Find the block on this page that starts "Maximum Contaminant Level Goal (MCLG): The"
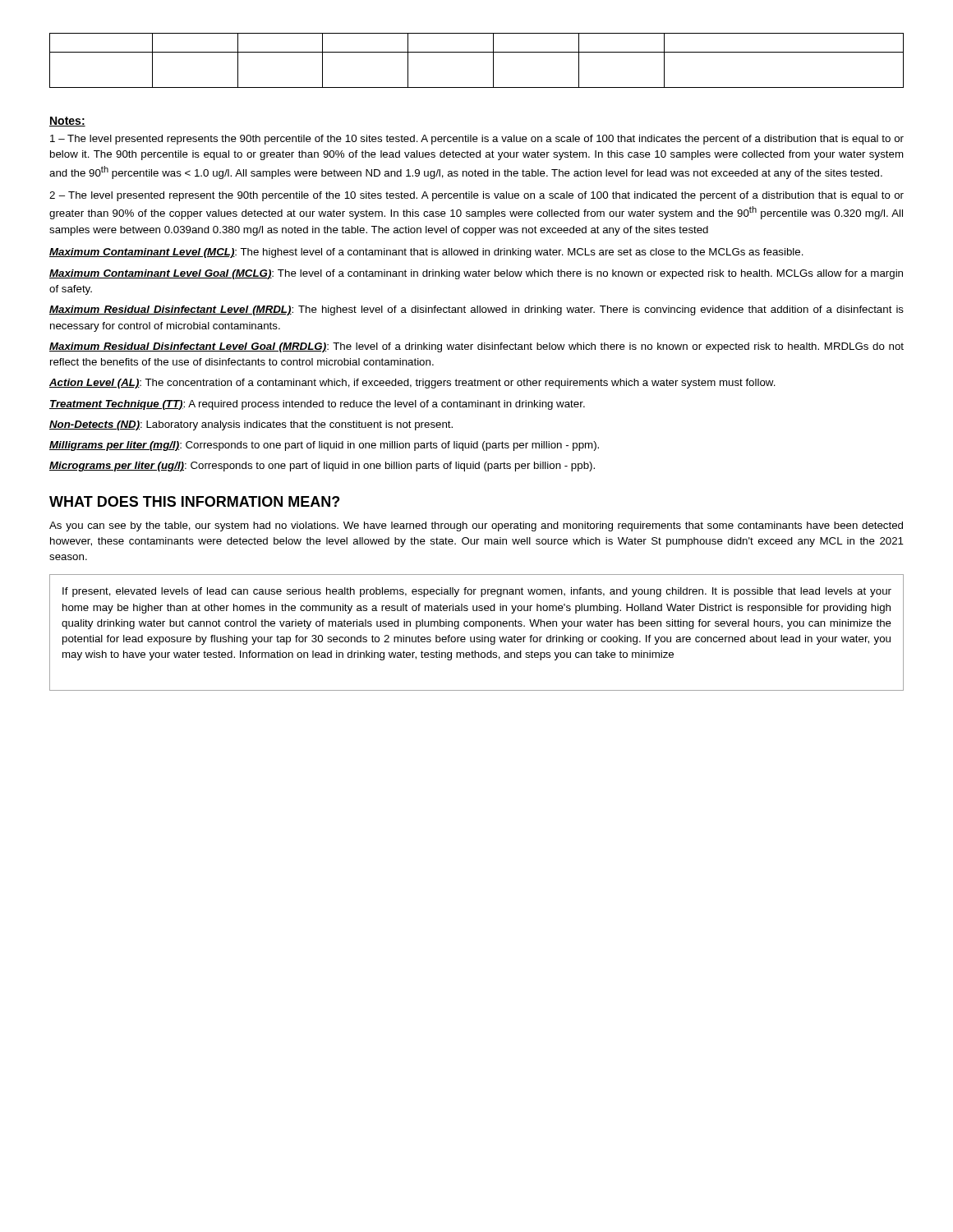Image resolution: width=953 pixels, height=1232 pixels. tap(476, 281)
